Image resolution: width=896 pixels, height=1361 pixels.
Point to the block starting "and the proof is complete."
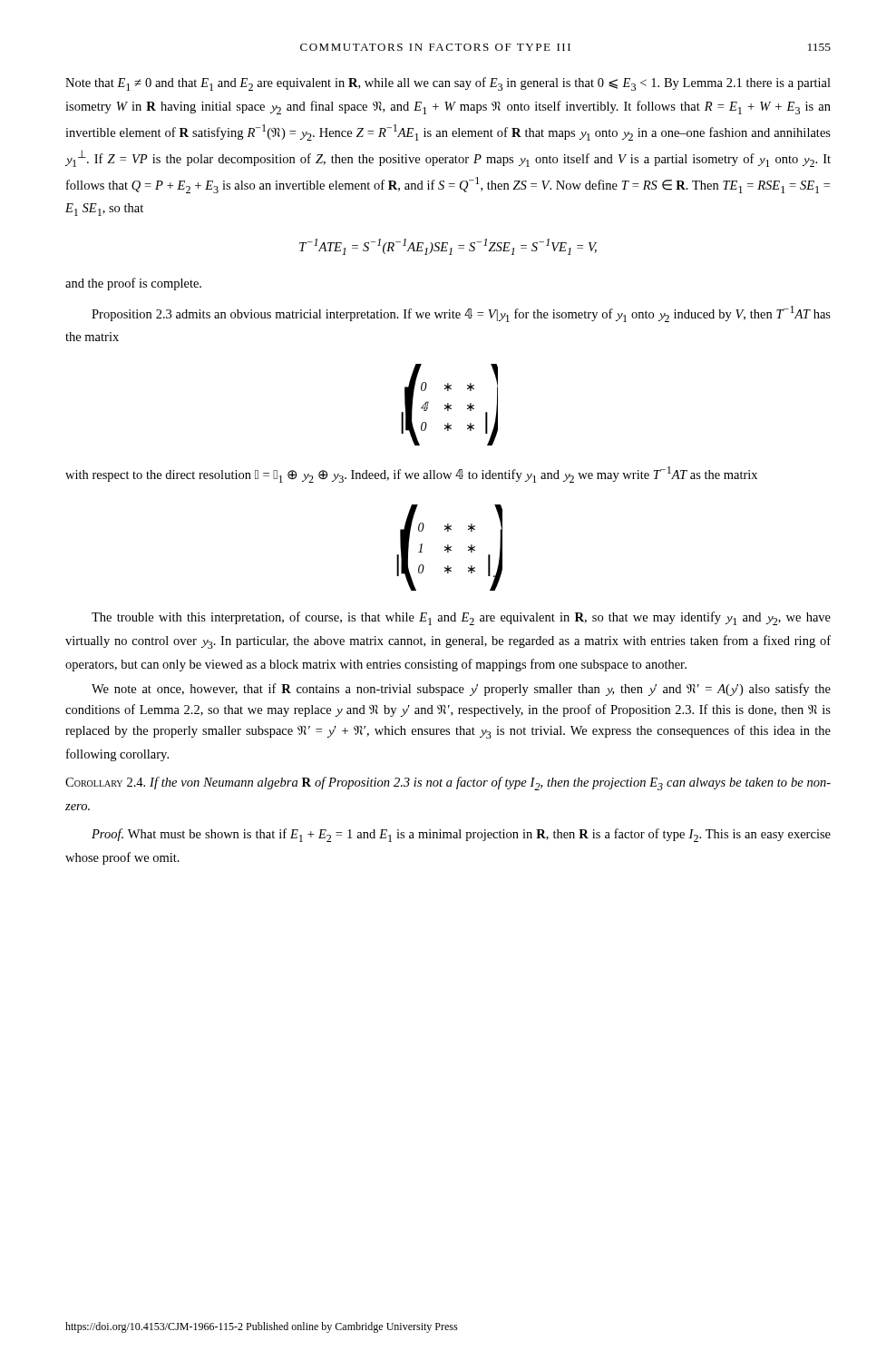click(x=133, y=284)
